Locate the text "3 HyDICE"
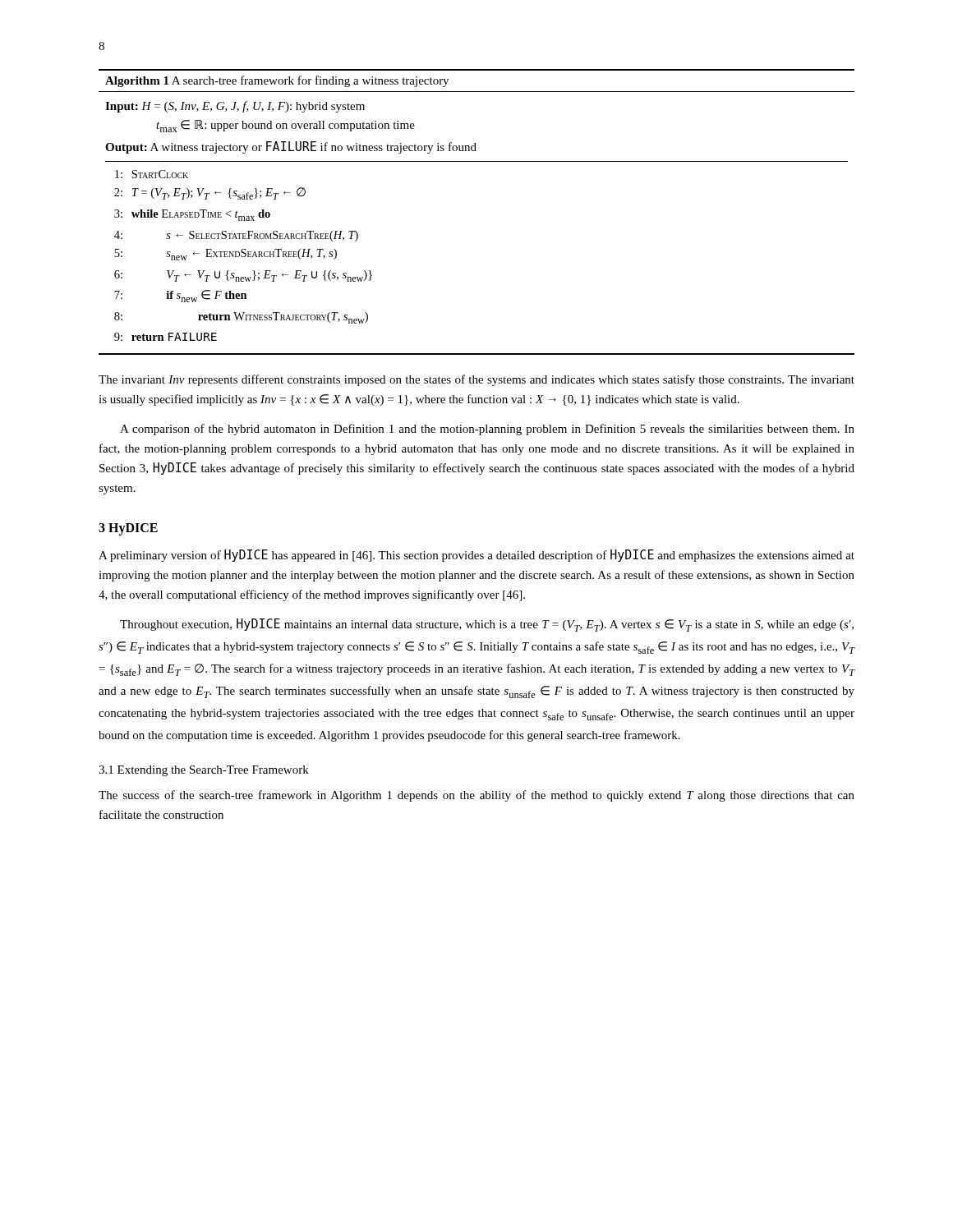This screenshot has width=953, height=1232. click(128, 528)
